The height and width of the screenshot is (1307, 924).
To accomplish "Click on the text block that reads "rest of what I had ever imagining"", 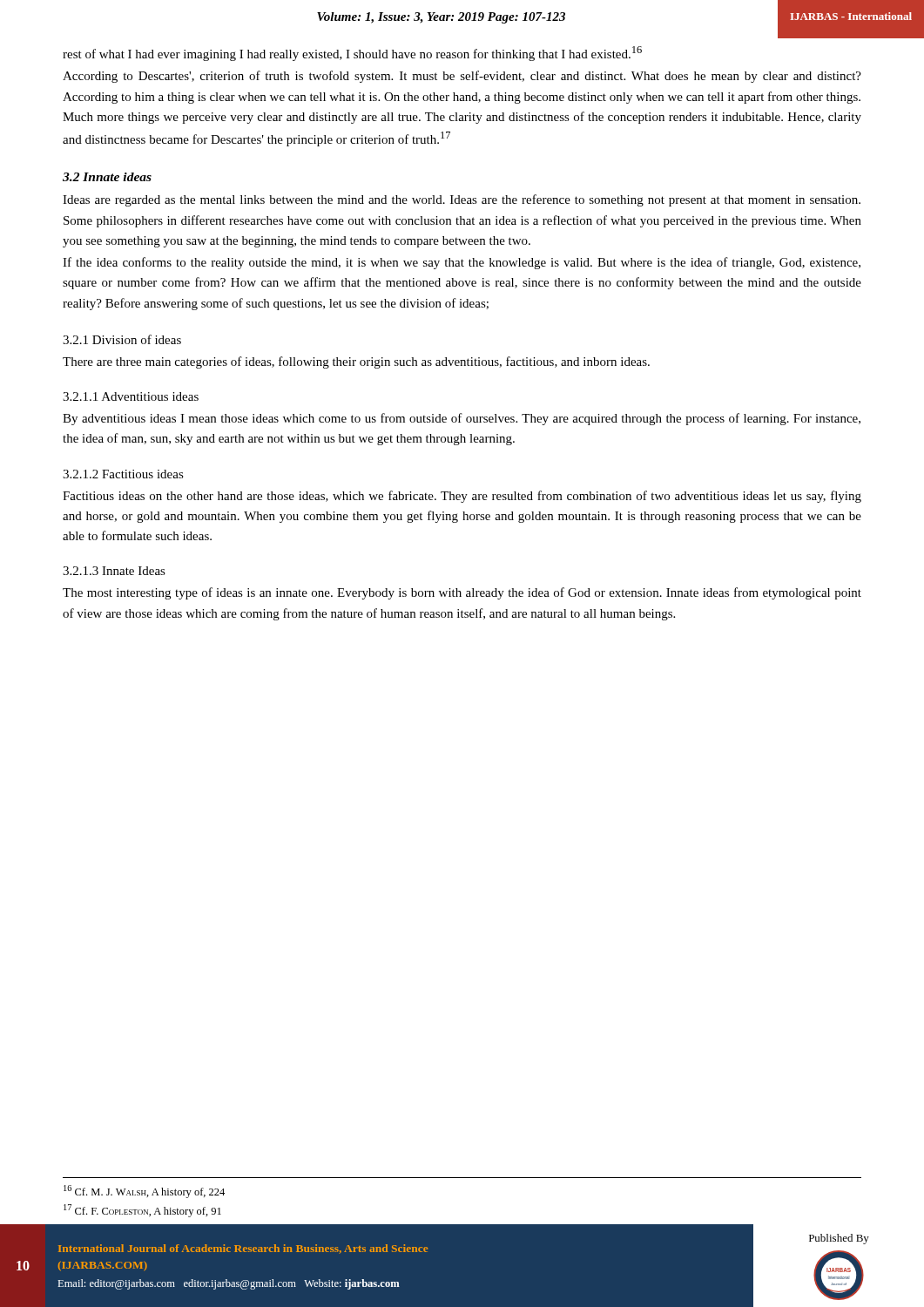I will tap(352, 52).
